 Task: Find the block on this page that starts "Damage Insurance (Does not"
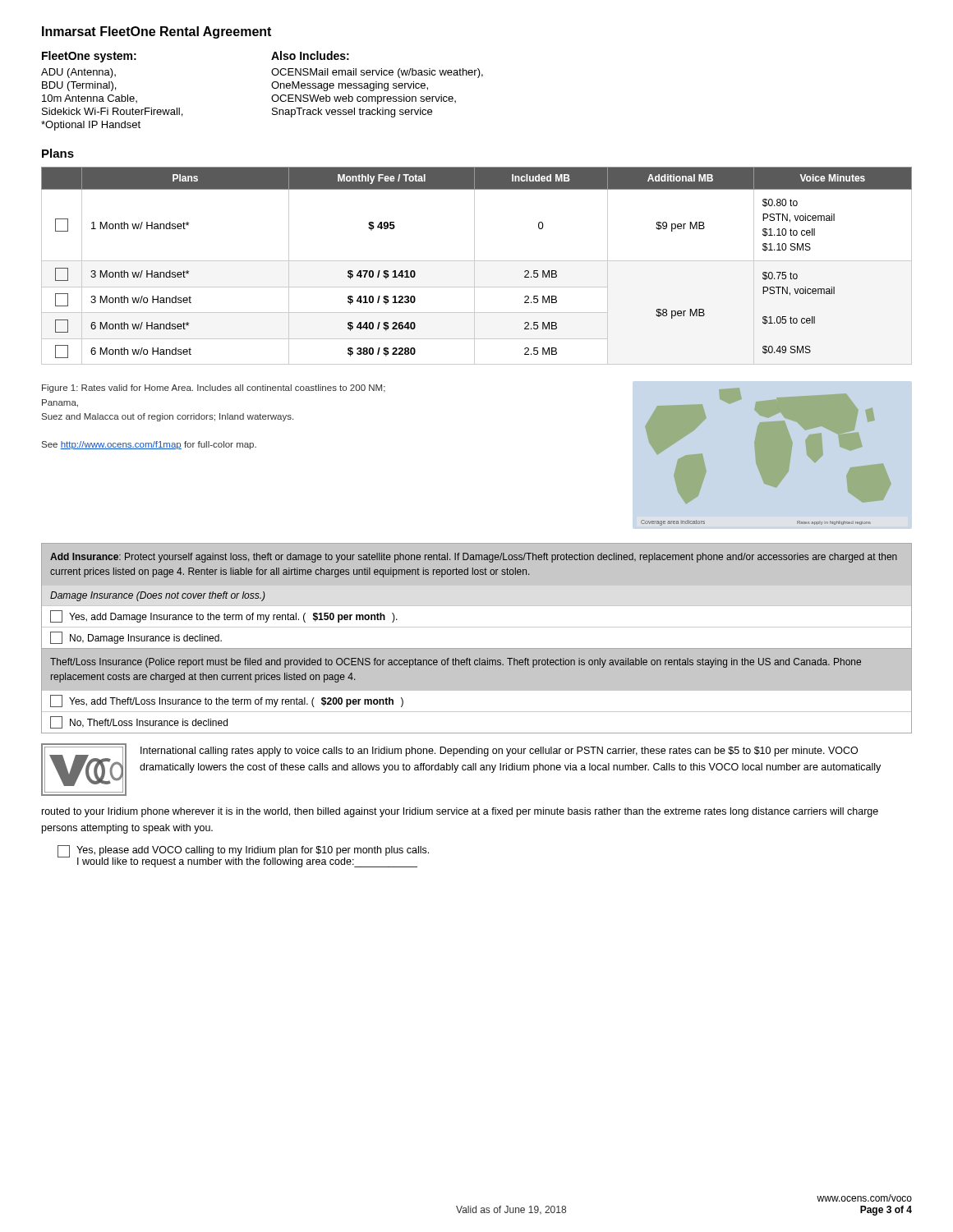[158, 596]
